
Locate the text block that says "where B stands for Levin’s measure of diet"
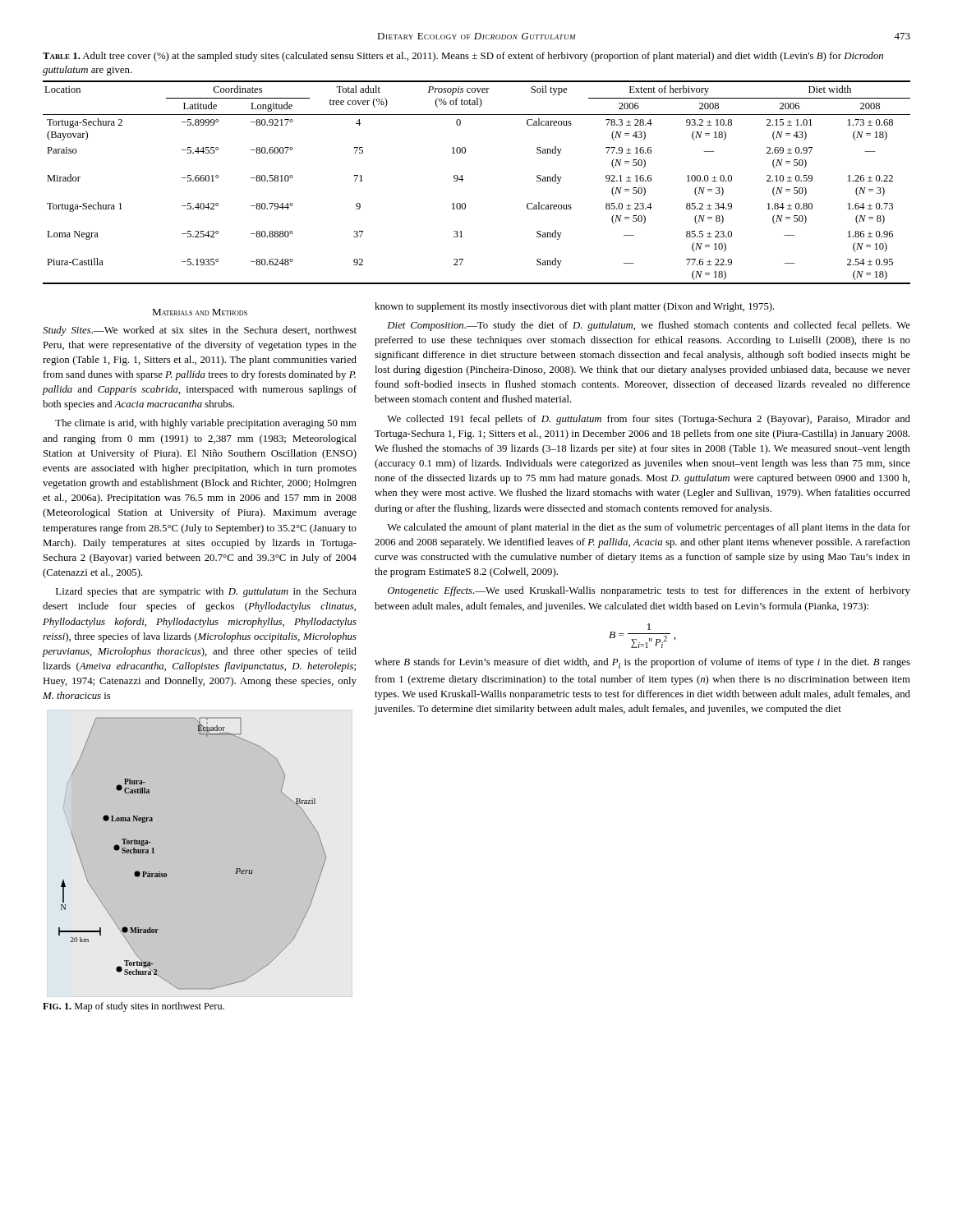(642, 685)
